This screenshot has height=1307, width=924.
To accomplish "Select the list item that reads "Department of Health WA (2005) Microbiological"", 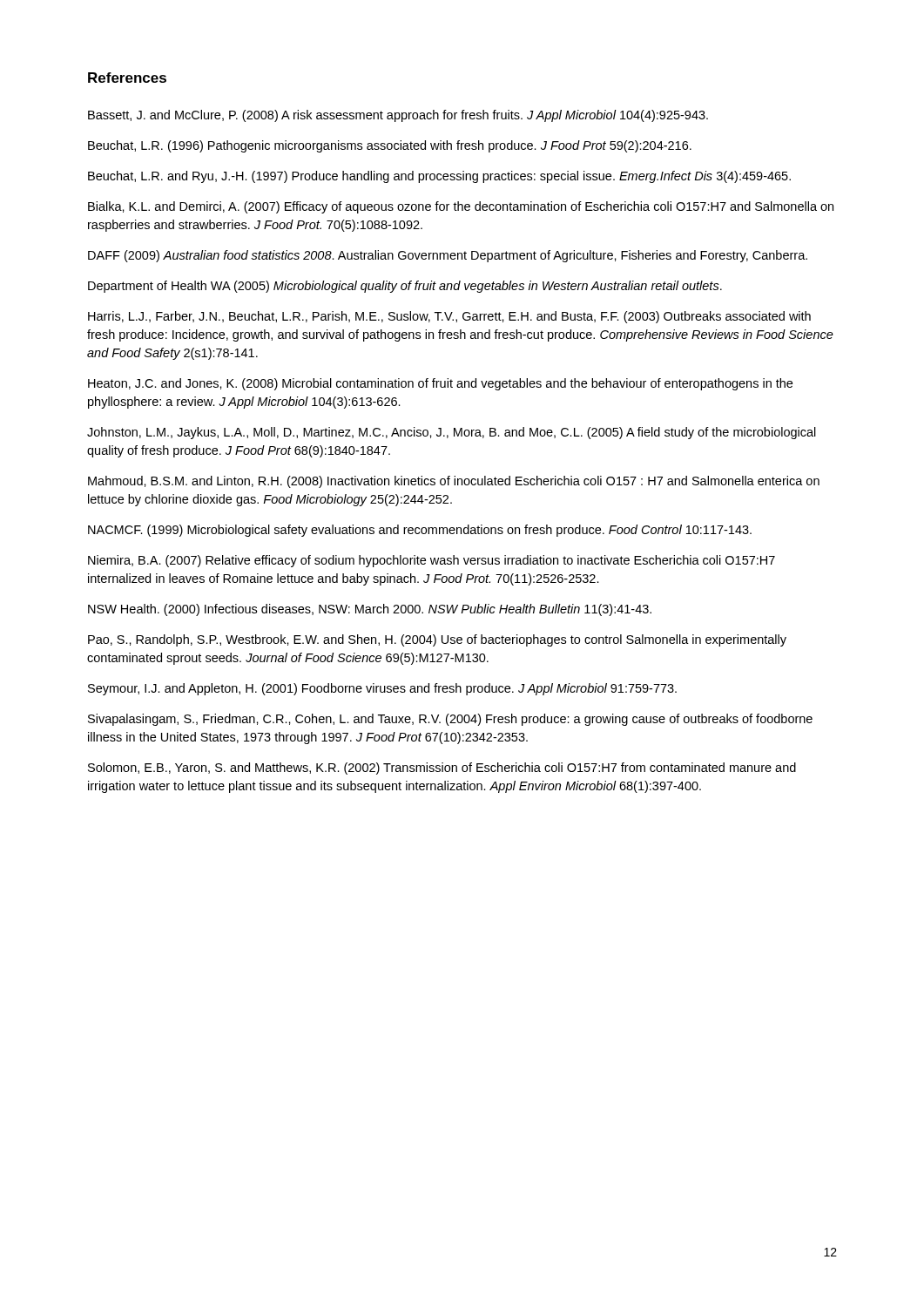I will coord(405,286).
